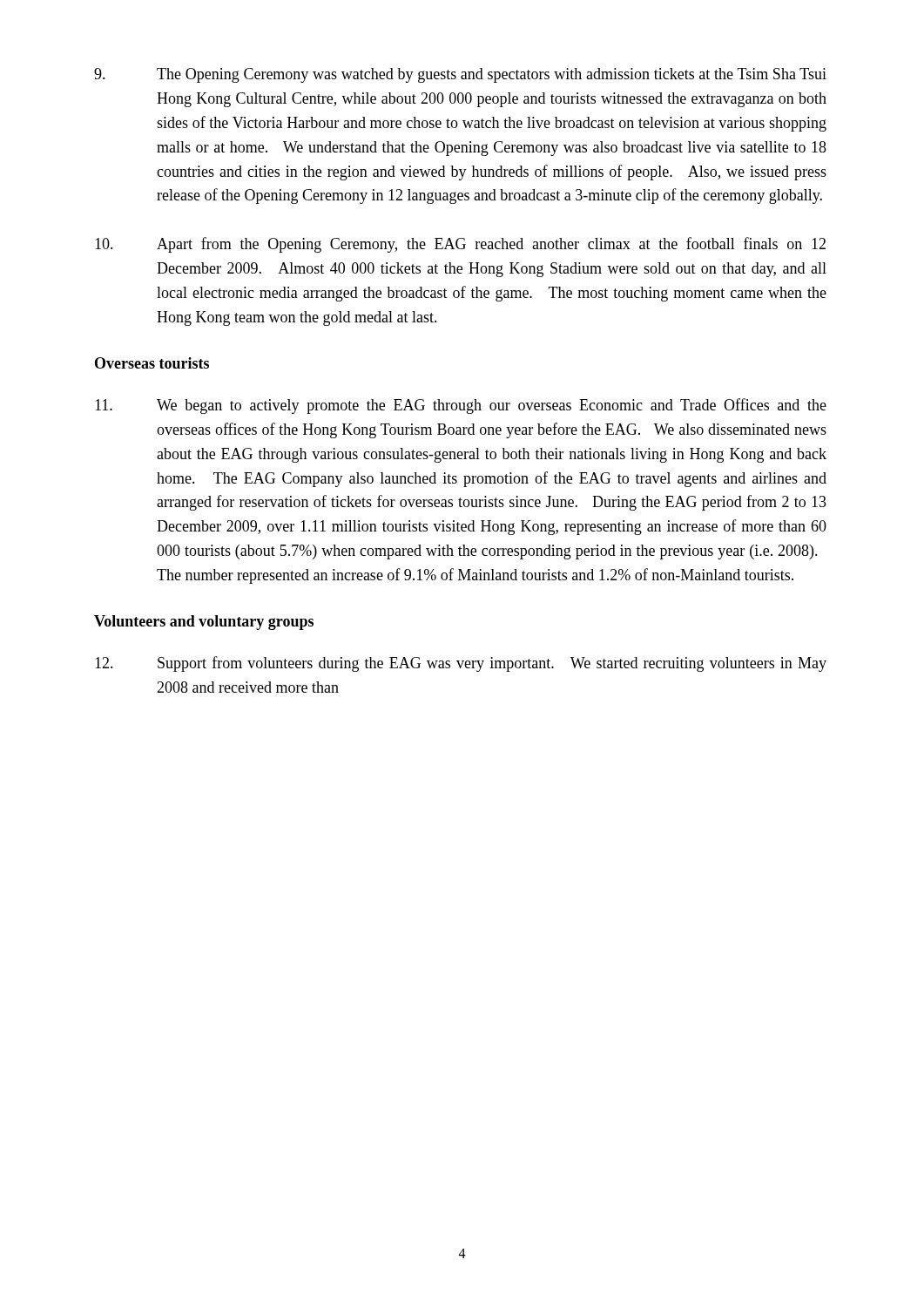Screen dimensions: 1307x924
Task: Click on the text block that reads "The Opening Ceremony was watched"
Action: pyautogui.click(x=460, y=136)
